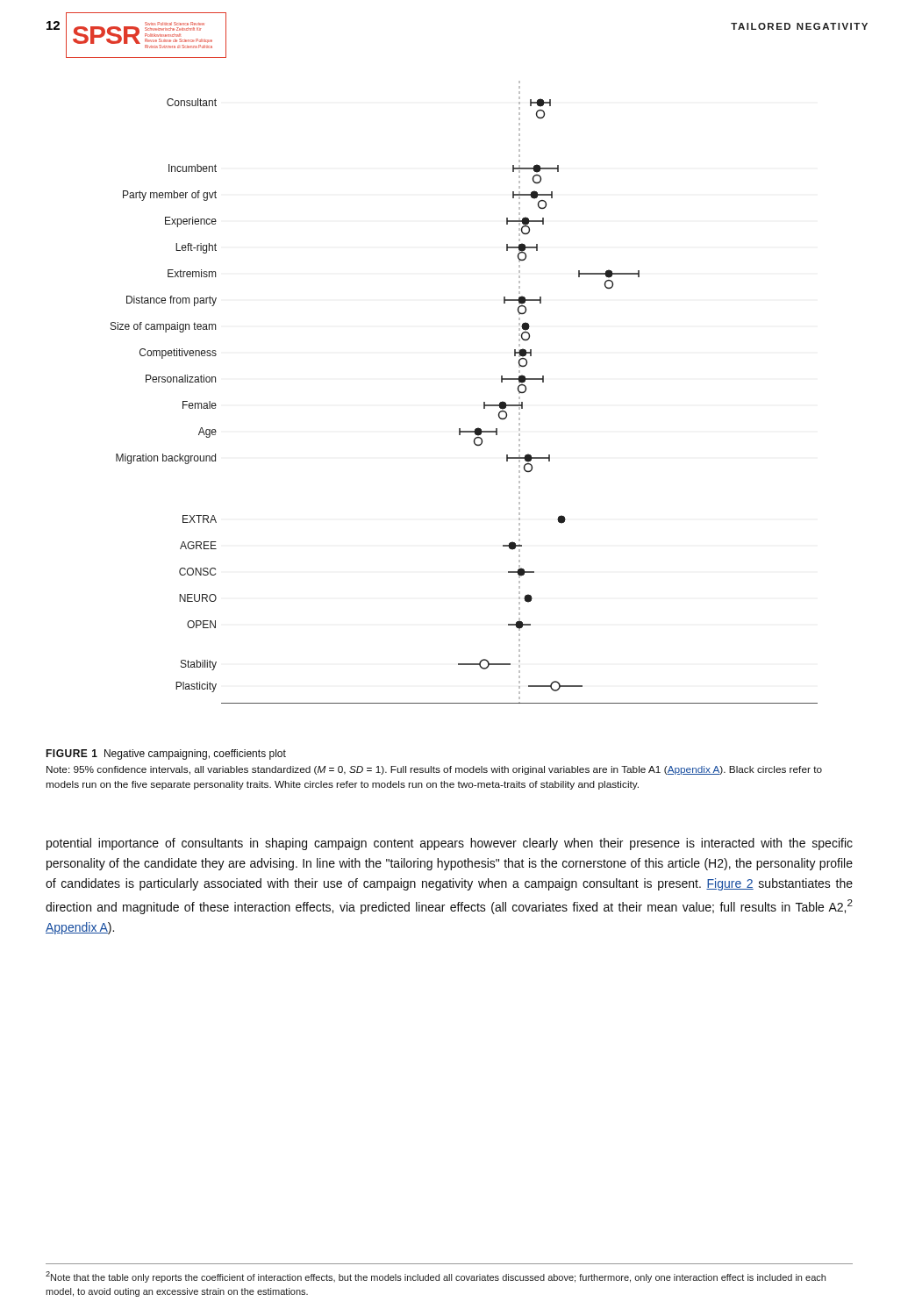Click the scatter plot

tap(454, 379)
